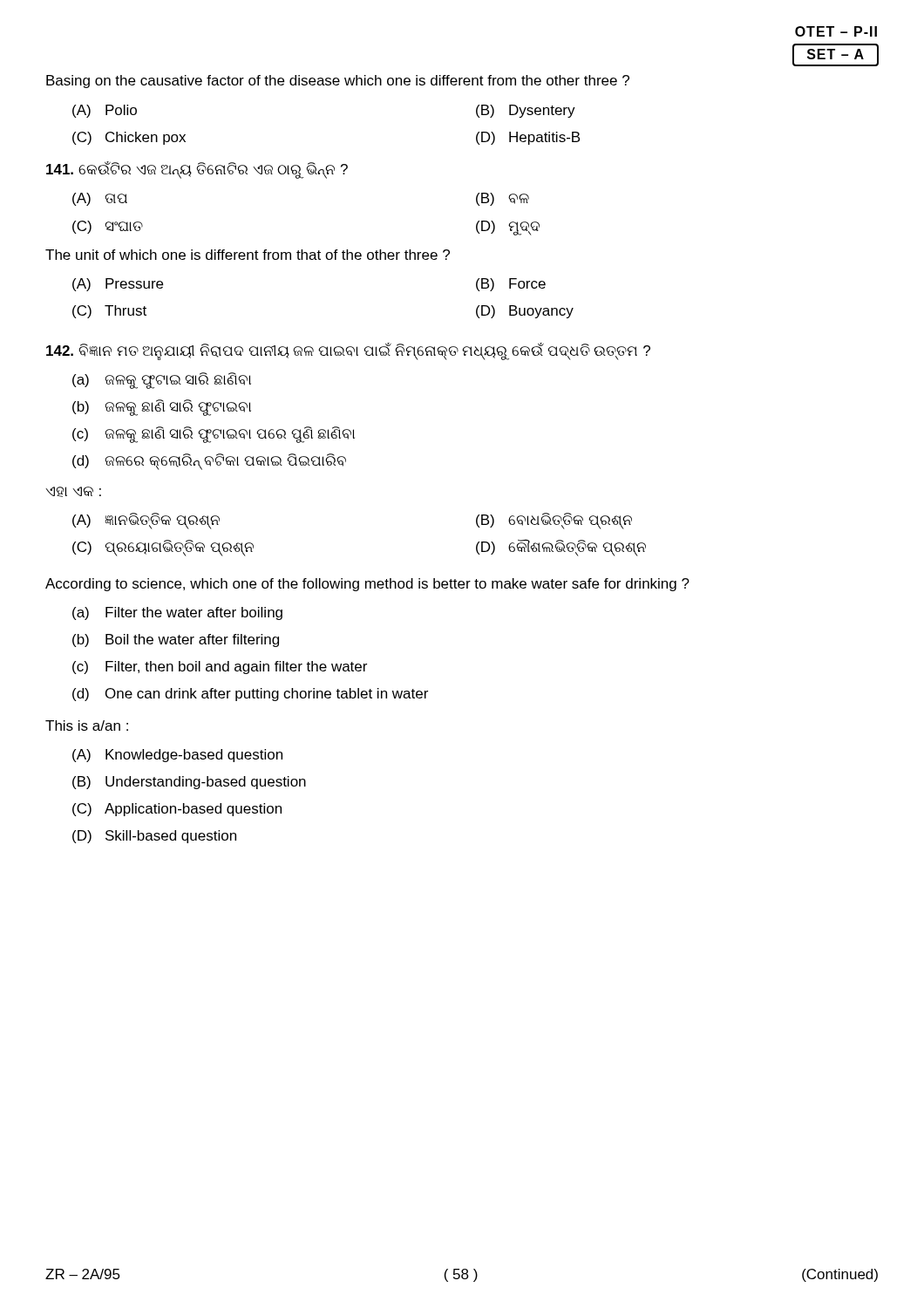Find the block starting "(B) Dysentery"
Image resolution: width=924 pixels, height=1308 pixels.
coord(525,110)
